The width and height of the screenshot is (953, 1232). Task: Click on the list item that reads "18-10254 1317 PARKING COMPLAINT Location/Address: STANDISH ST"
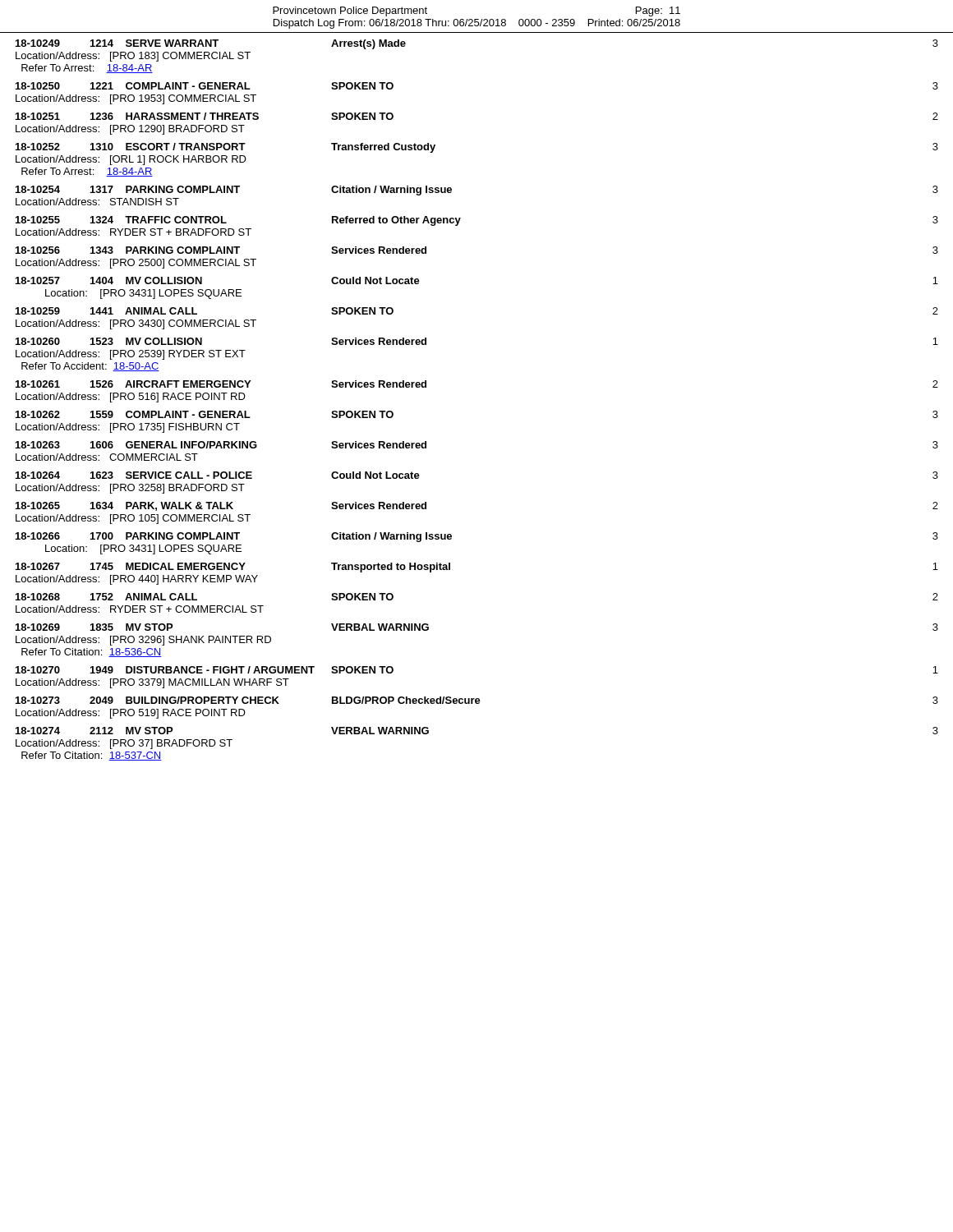click(37, 190)
